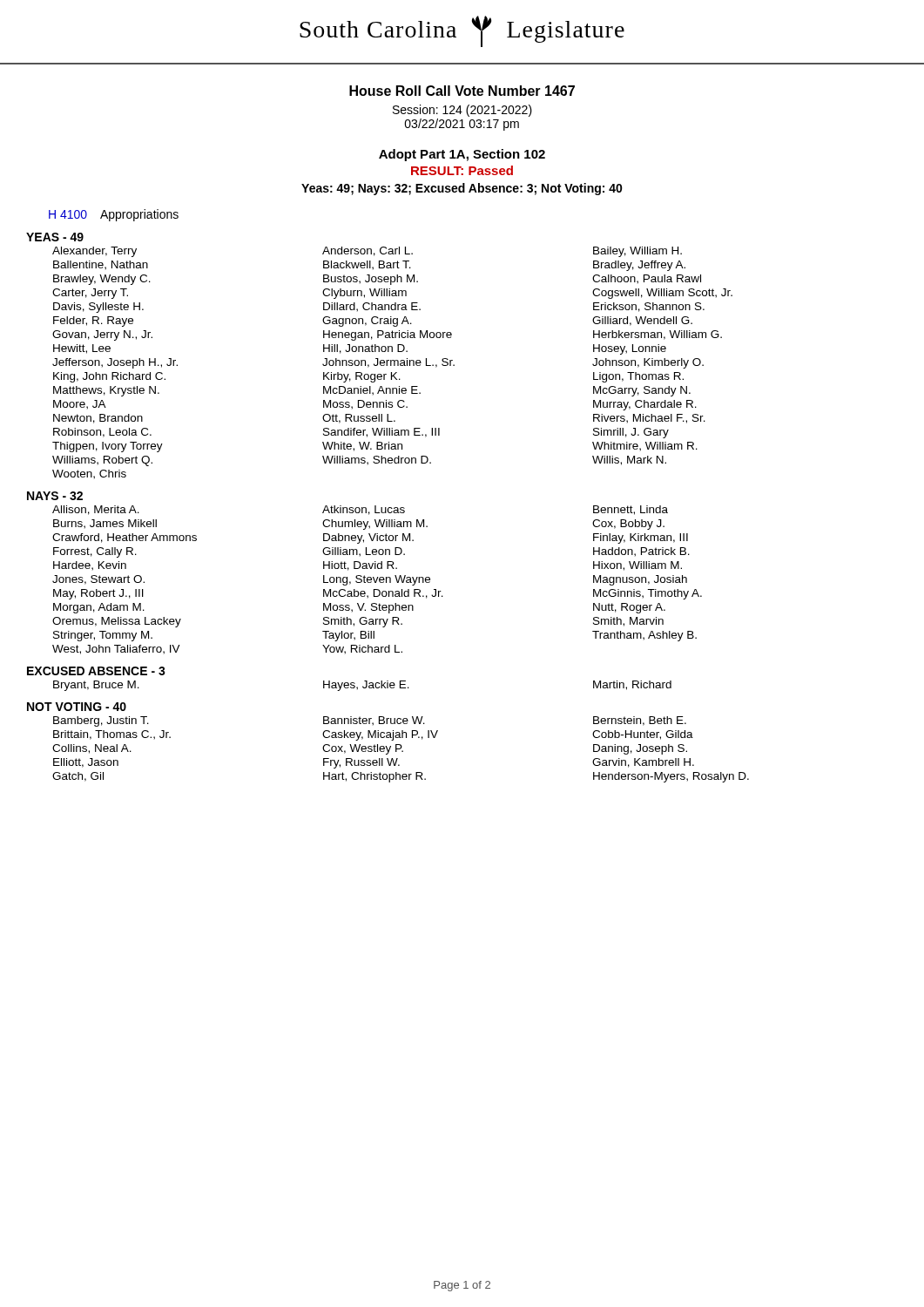924x1307 pixels.
Task: Click on the text starting "Adopt Part 1A, Section 102"
Action: tap(462, 154)
